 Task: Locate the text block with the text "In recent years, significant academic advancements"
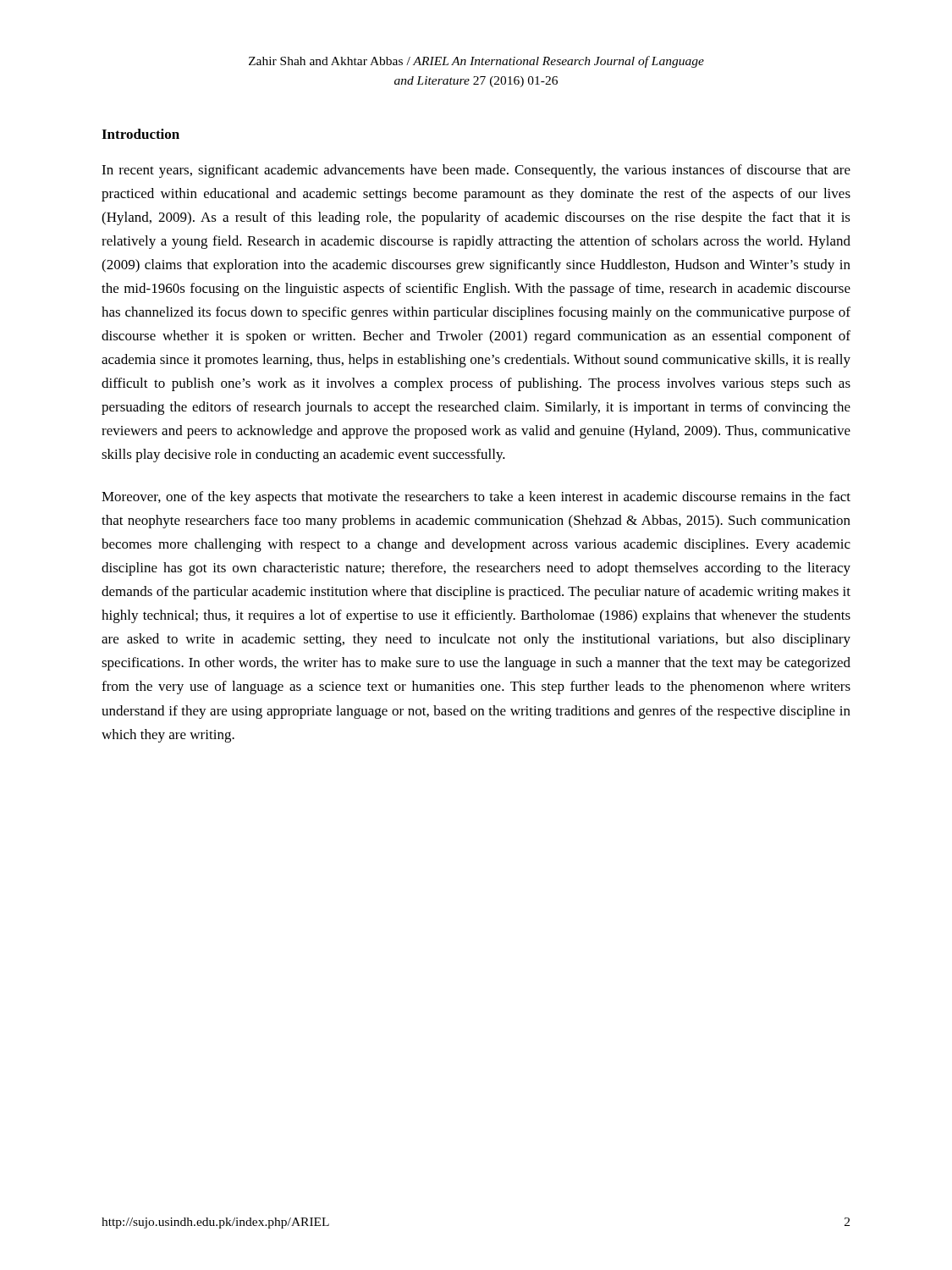point(476,312)
